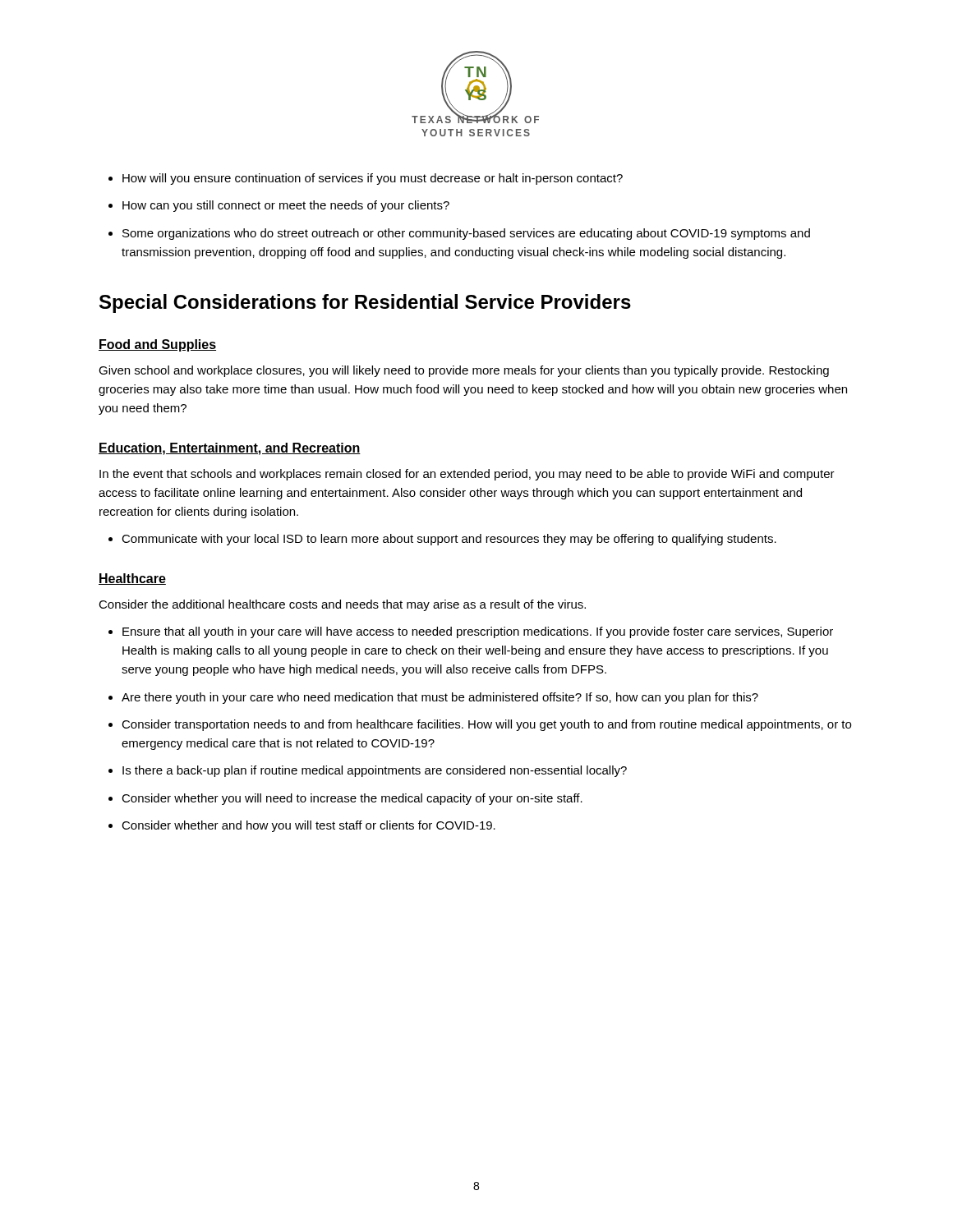Point to the text block starting "Consider the additional healthcare"

(343, 604)
